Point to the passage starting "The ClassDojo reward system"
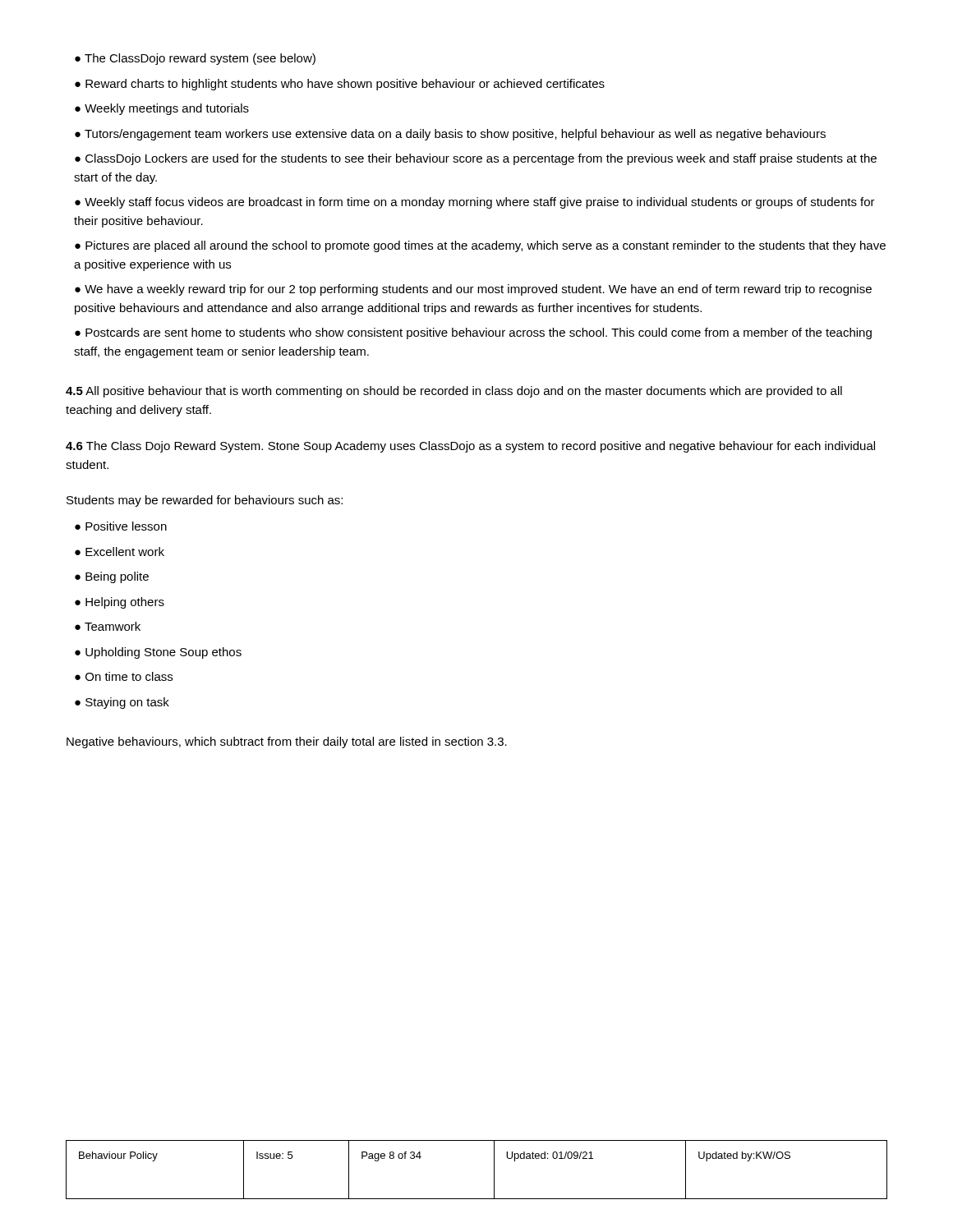This screenshot has width=953, height=1232. pos(200,58)
